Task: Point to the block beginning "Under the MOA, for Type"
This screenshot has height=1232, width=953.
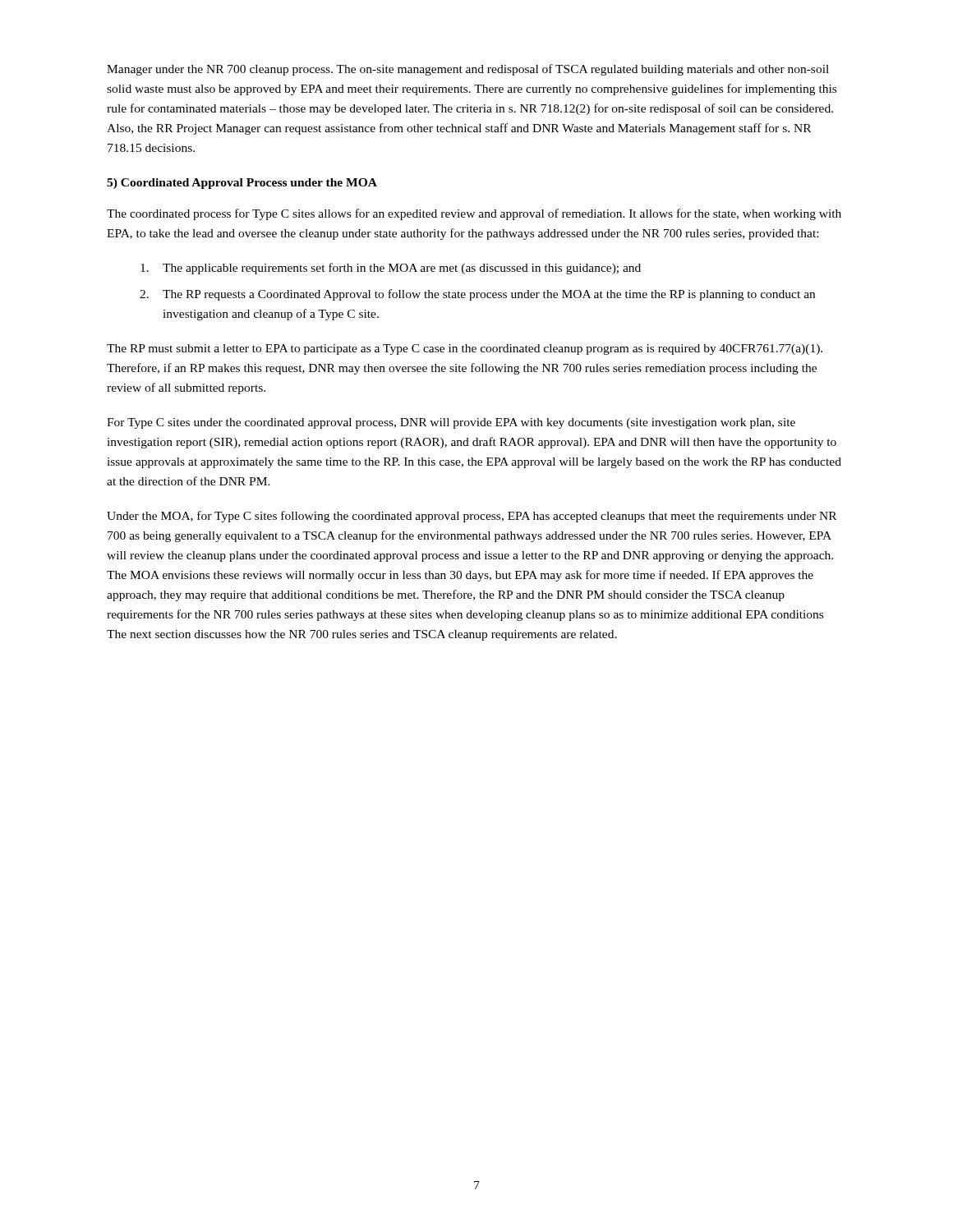Action: tap(472, 575)
